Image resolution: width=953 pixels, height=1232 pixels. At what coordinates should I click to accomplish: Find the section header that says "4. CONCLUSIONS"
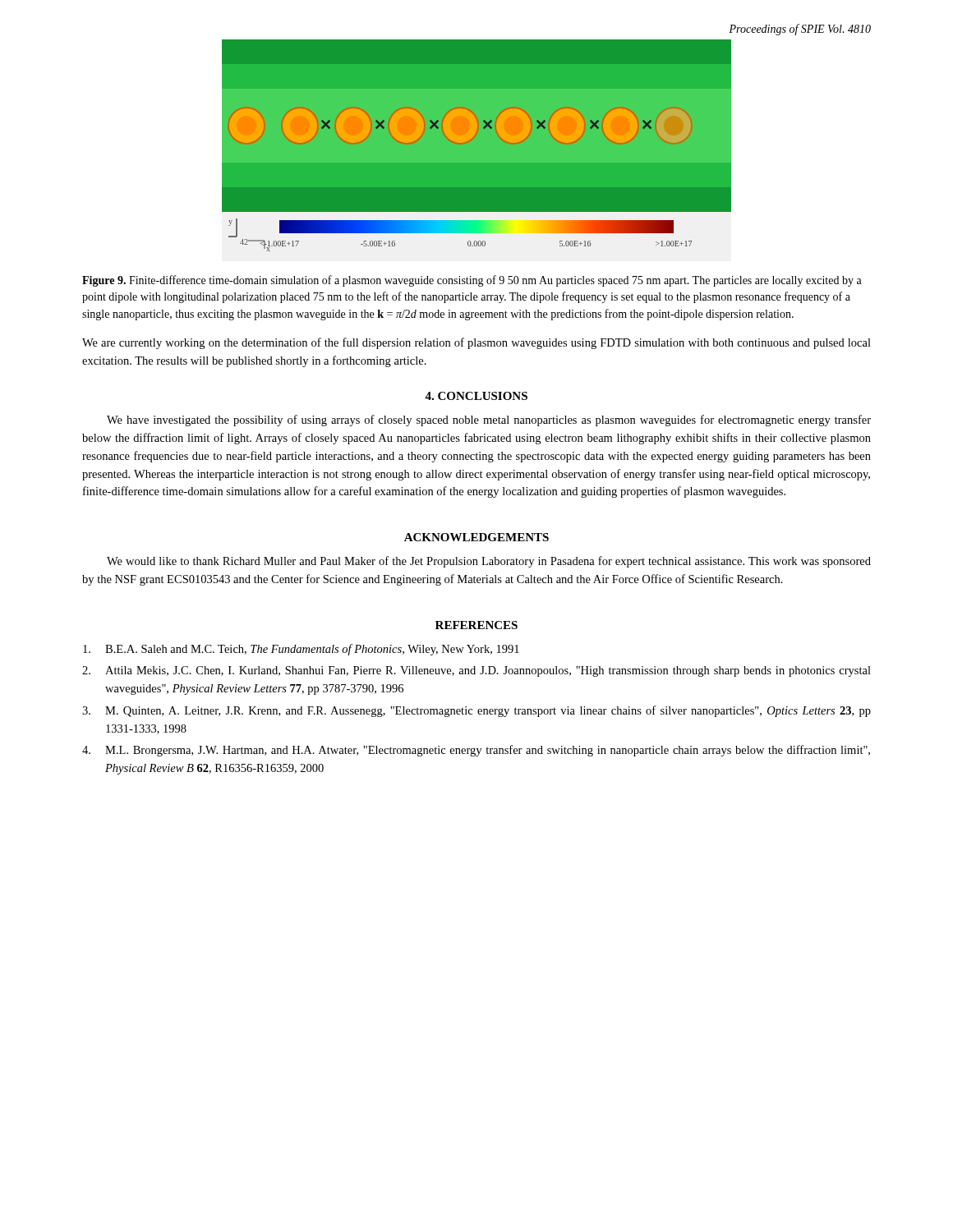[x=476, y=396]
